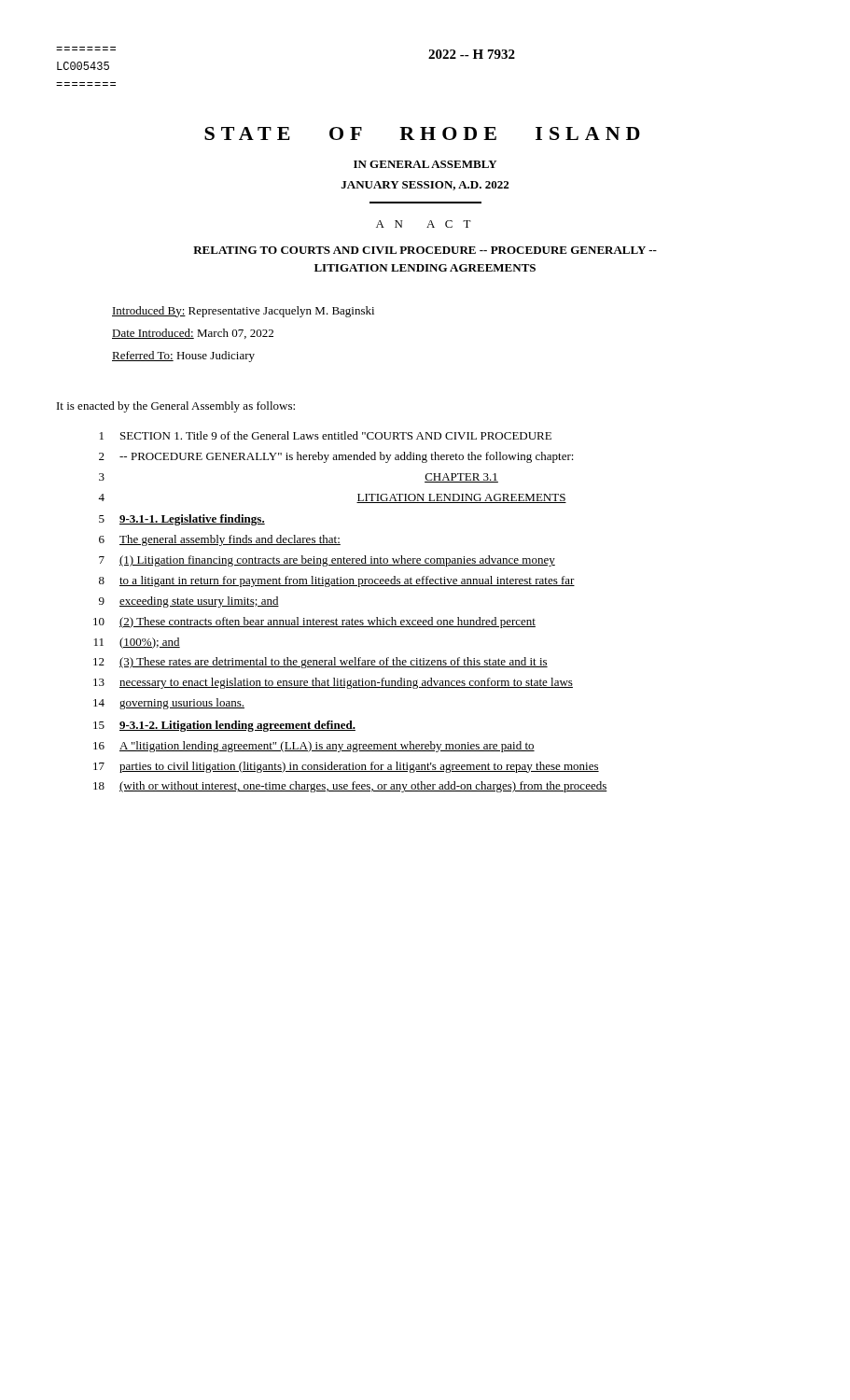The width and height of the screenshot is (850, 1400).
Task: Where is the passage that starts "8 to a litigant"?
Action: coord(430,581)
